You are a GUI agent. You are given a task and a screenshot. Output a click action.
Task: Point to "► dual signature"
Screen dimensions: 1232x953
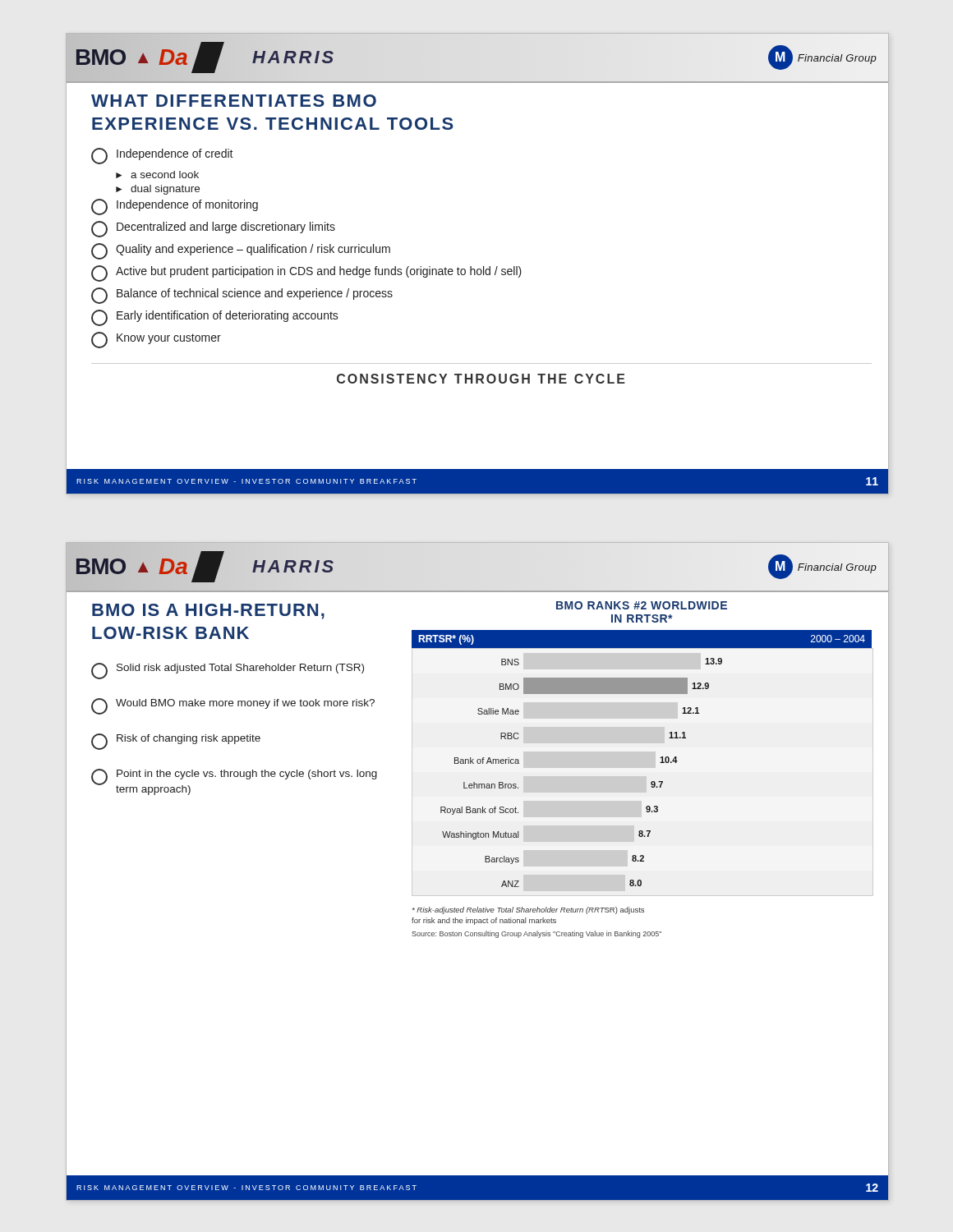coord(157,188)
